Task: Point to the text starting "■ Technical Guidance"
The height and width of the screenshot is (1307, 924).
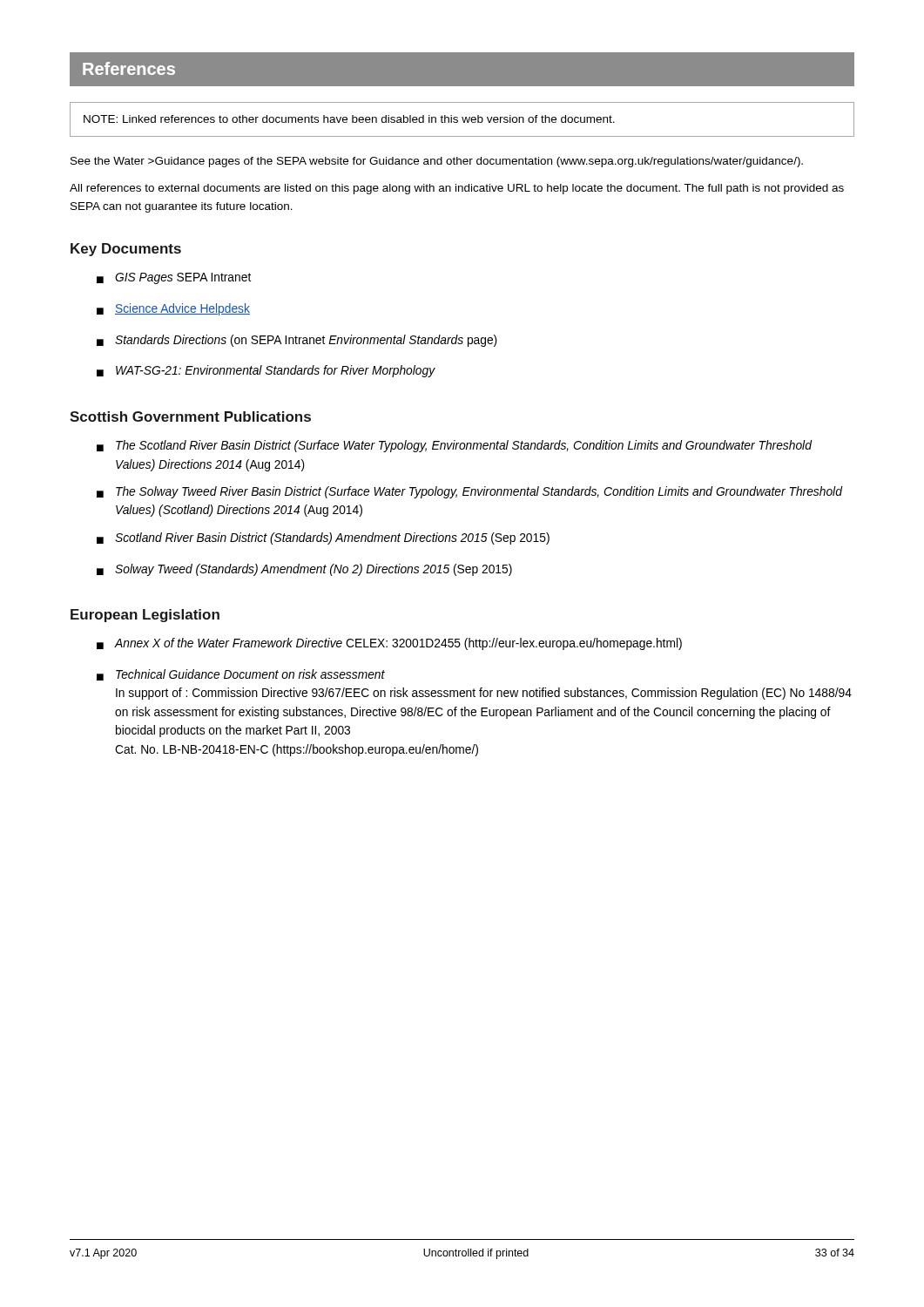Action: pyautogui.click(x=475, y=712)
